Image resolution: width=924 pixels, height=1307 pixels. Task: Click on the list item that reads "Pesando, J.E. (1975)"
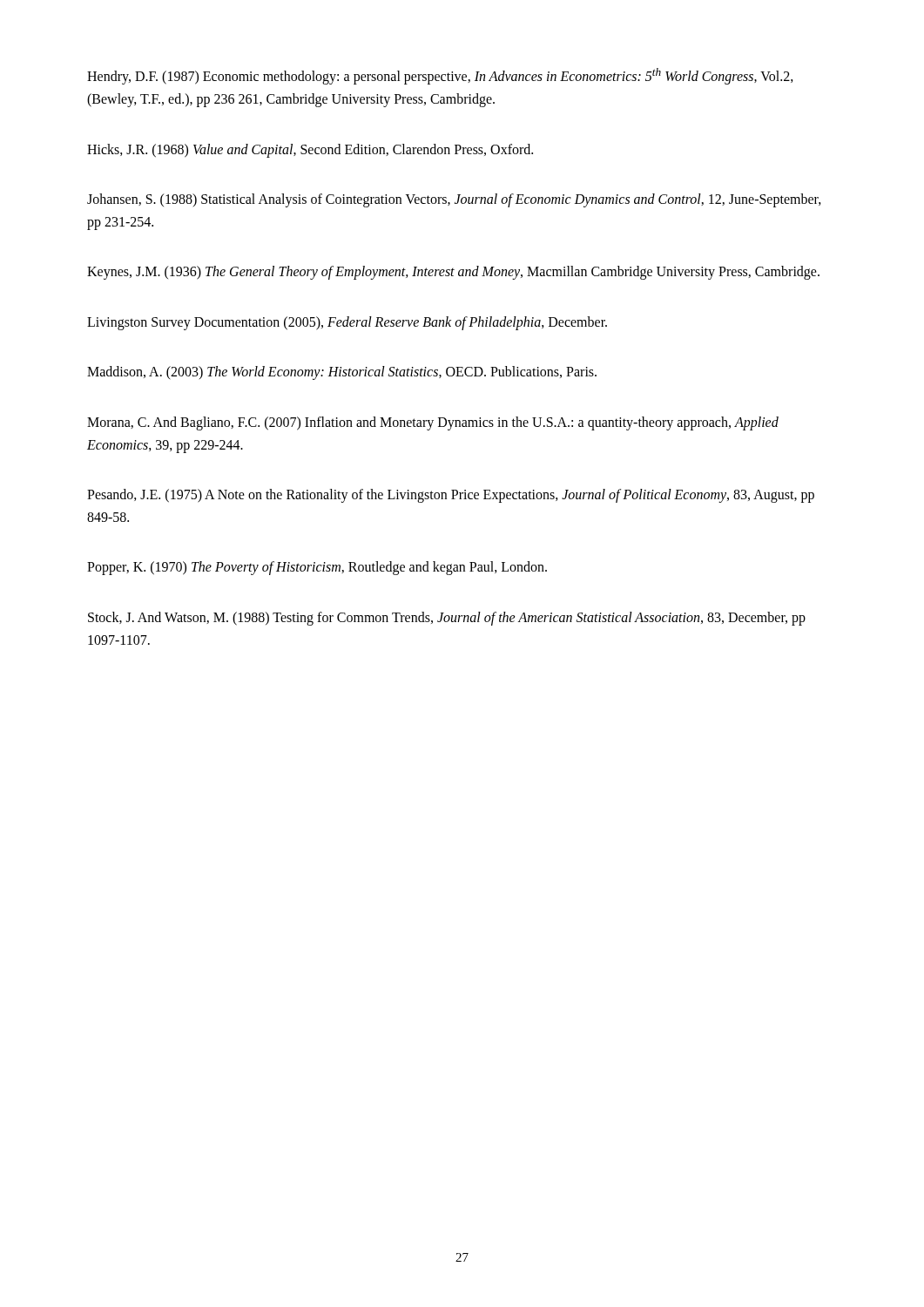(451, 506)
